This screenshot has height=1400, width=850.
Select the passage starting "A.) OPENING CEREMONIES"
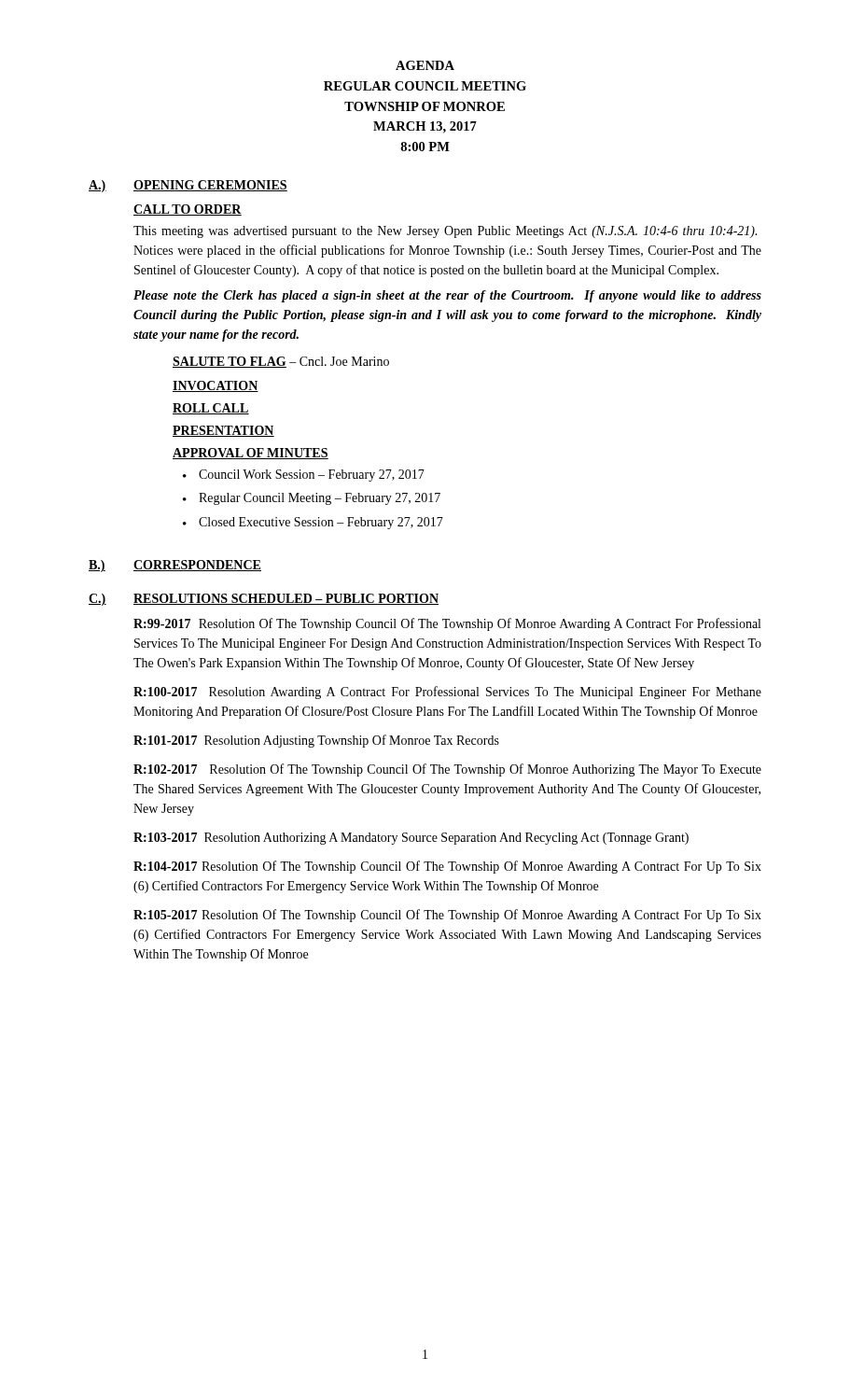(x=188, y=186)
